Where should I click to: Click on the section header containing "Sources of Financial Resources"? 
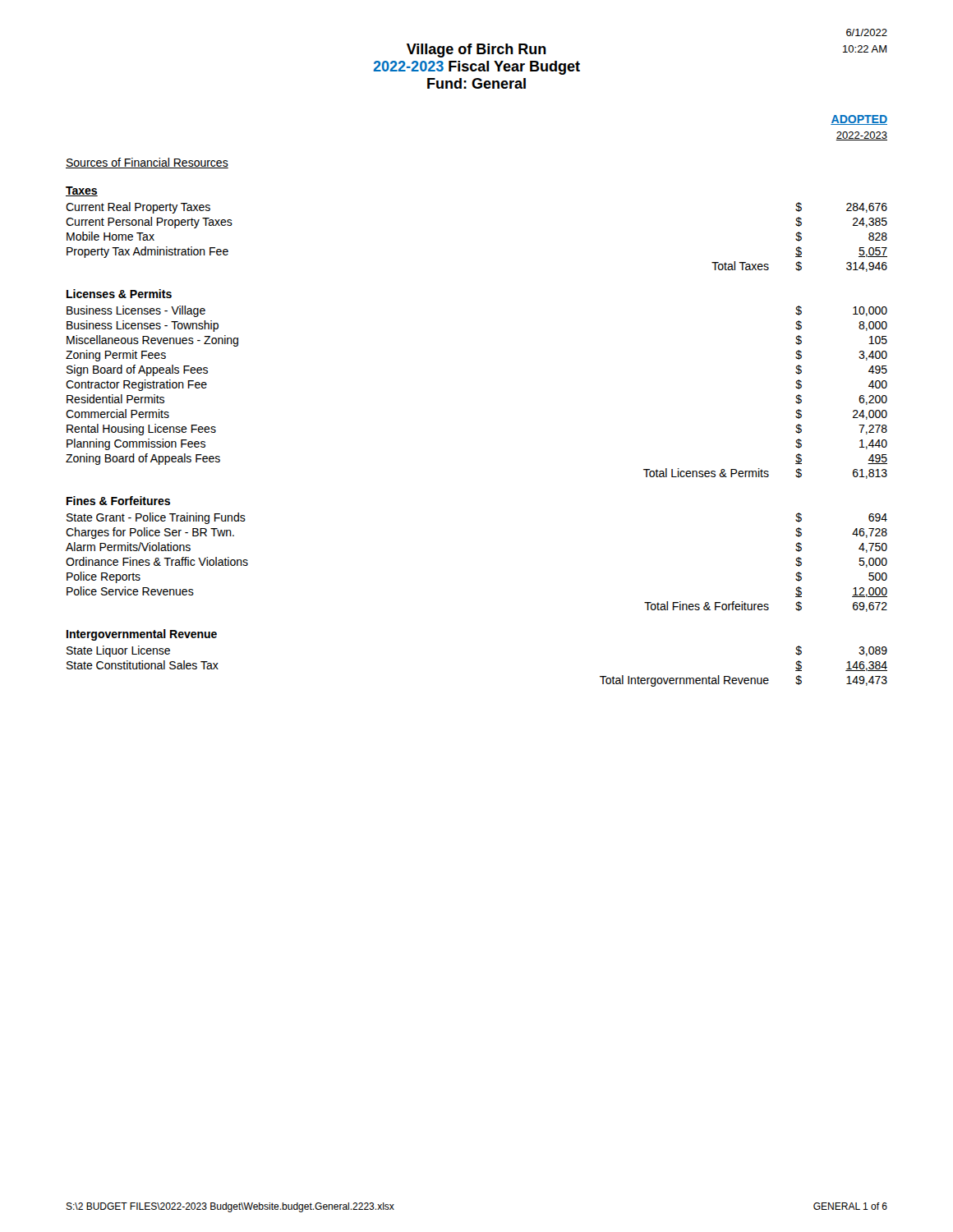tap(147, 163)
